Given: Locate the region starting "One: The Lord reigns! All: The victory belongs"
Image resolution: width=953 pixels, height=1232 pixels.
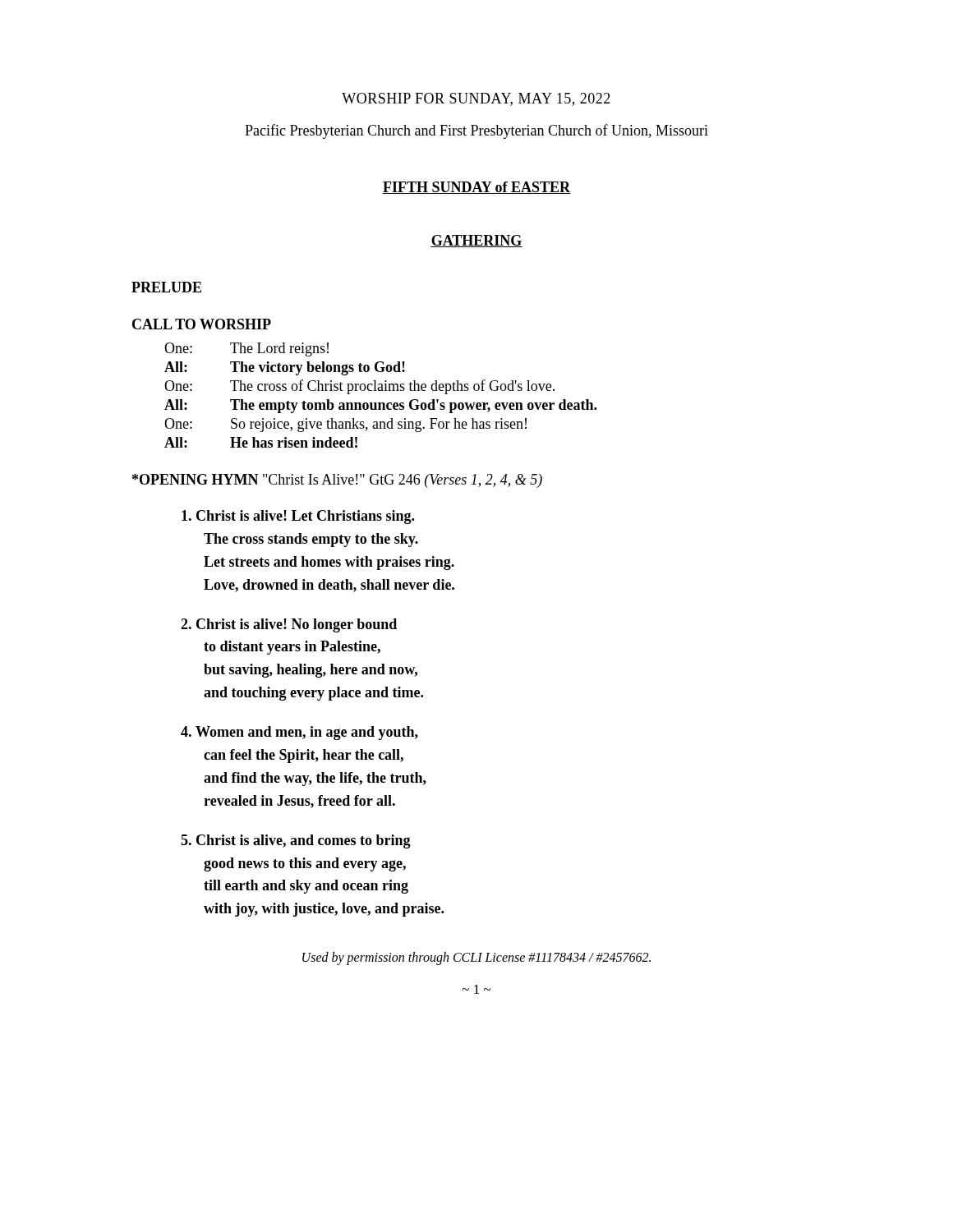Looking at the screenshot, I should point(493,396).
